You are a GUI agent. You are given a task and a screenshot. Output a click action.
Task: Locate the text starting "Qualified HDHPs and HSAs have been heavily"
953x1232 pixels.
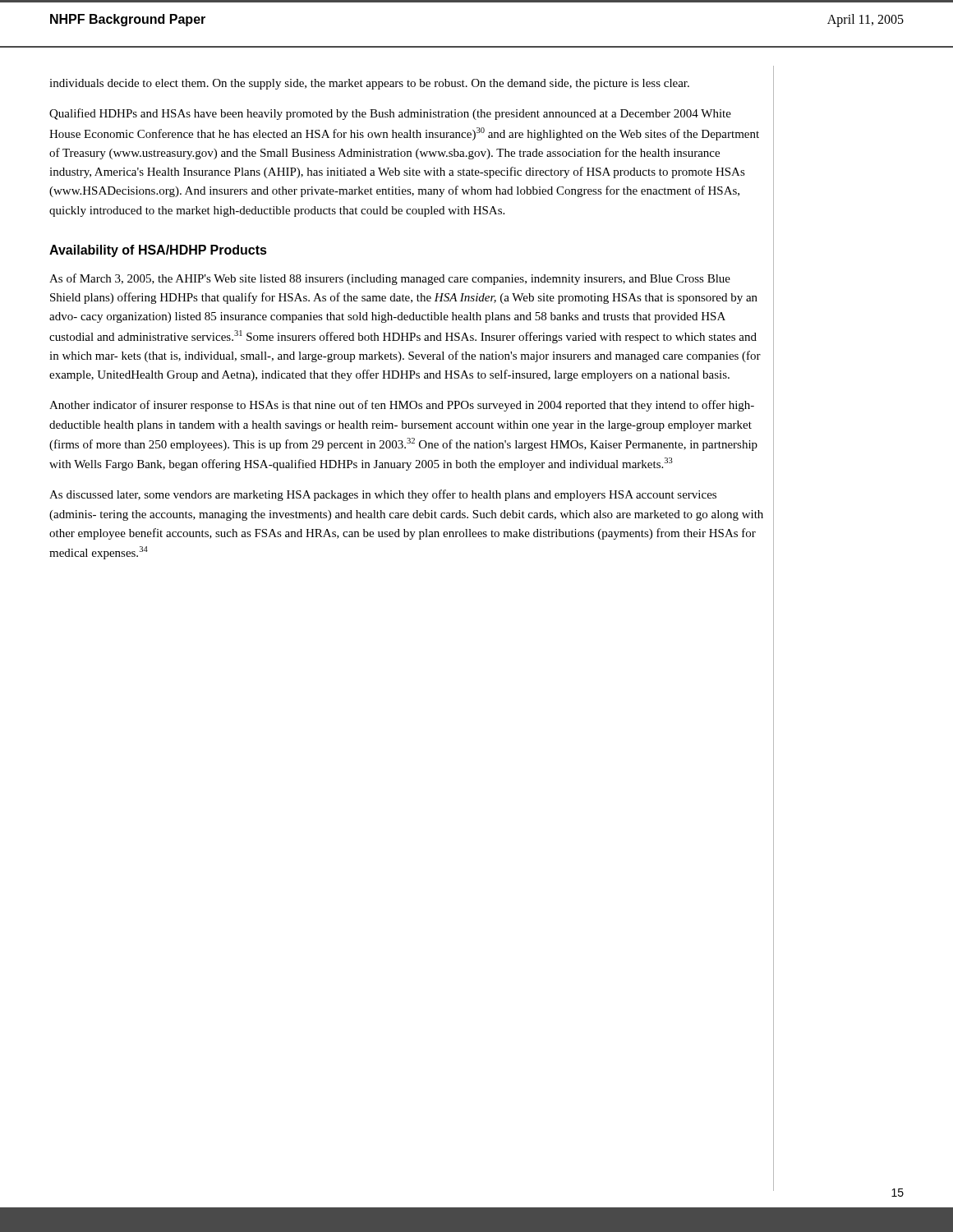[x=404, y=162]
